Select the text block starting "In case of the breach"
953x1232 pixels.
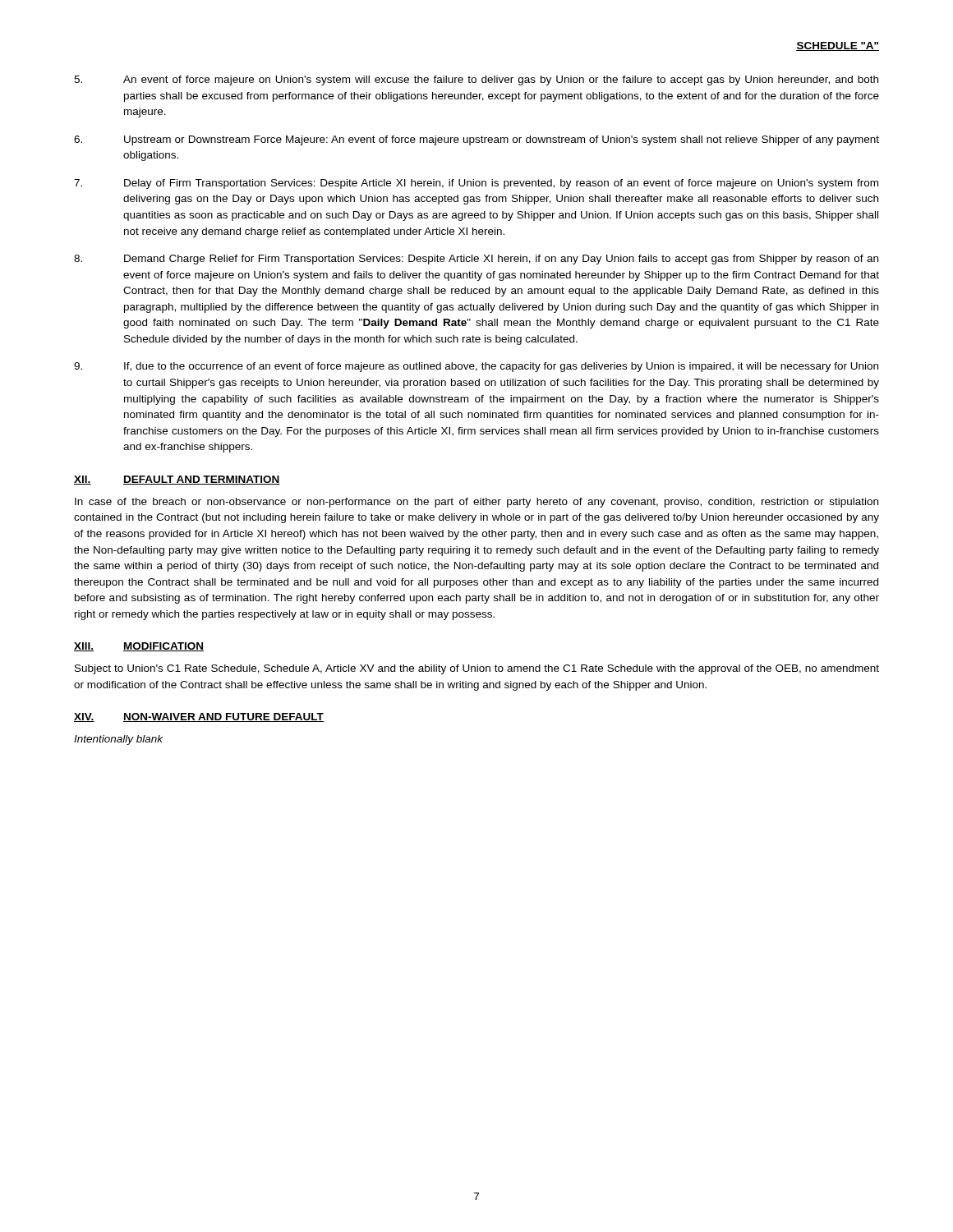(x=476, y=558)
